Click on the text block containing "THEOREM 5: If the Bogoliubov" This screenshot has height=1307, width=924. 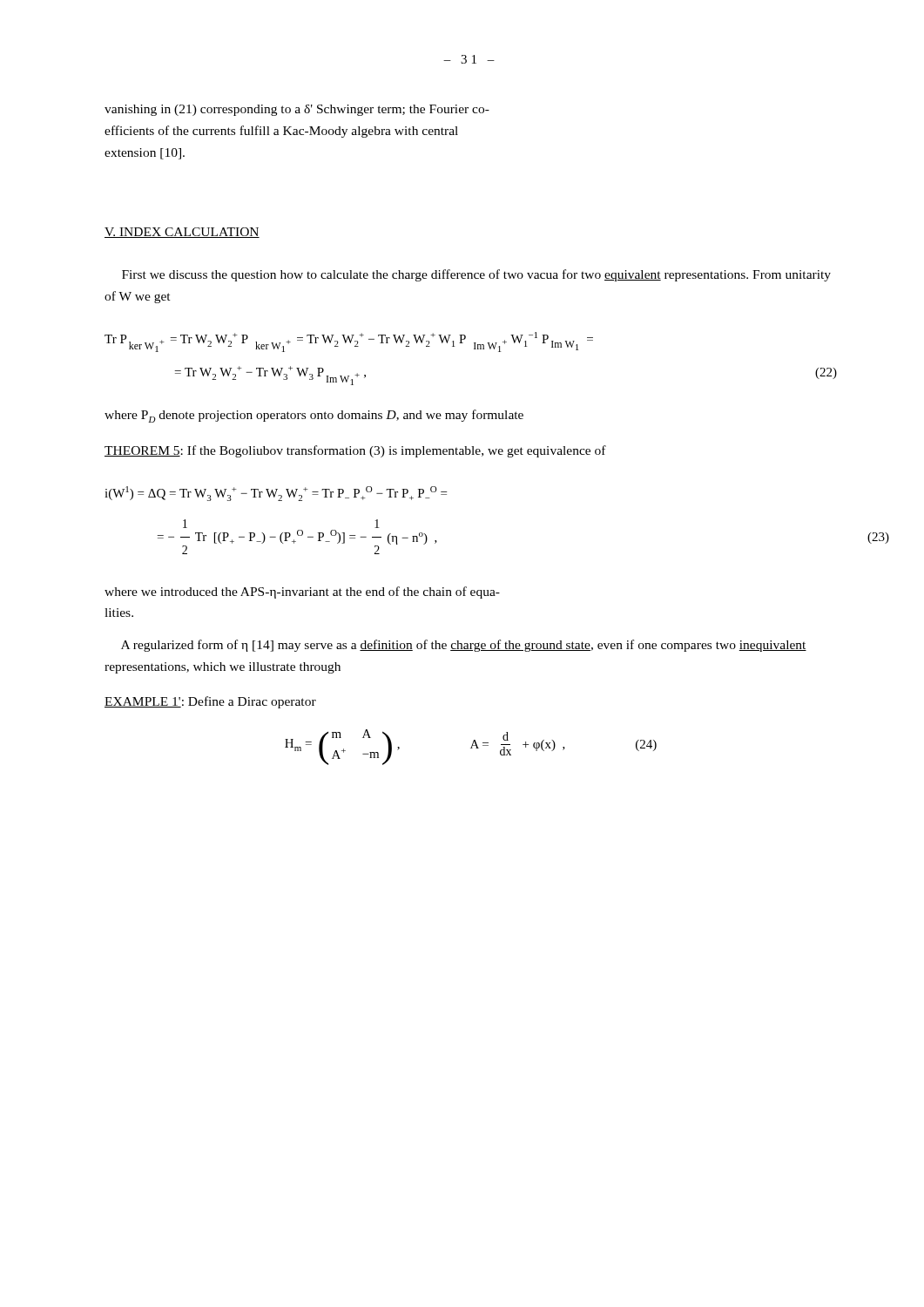tap(355, 450)
